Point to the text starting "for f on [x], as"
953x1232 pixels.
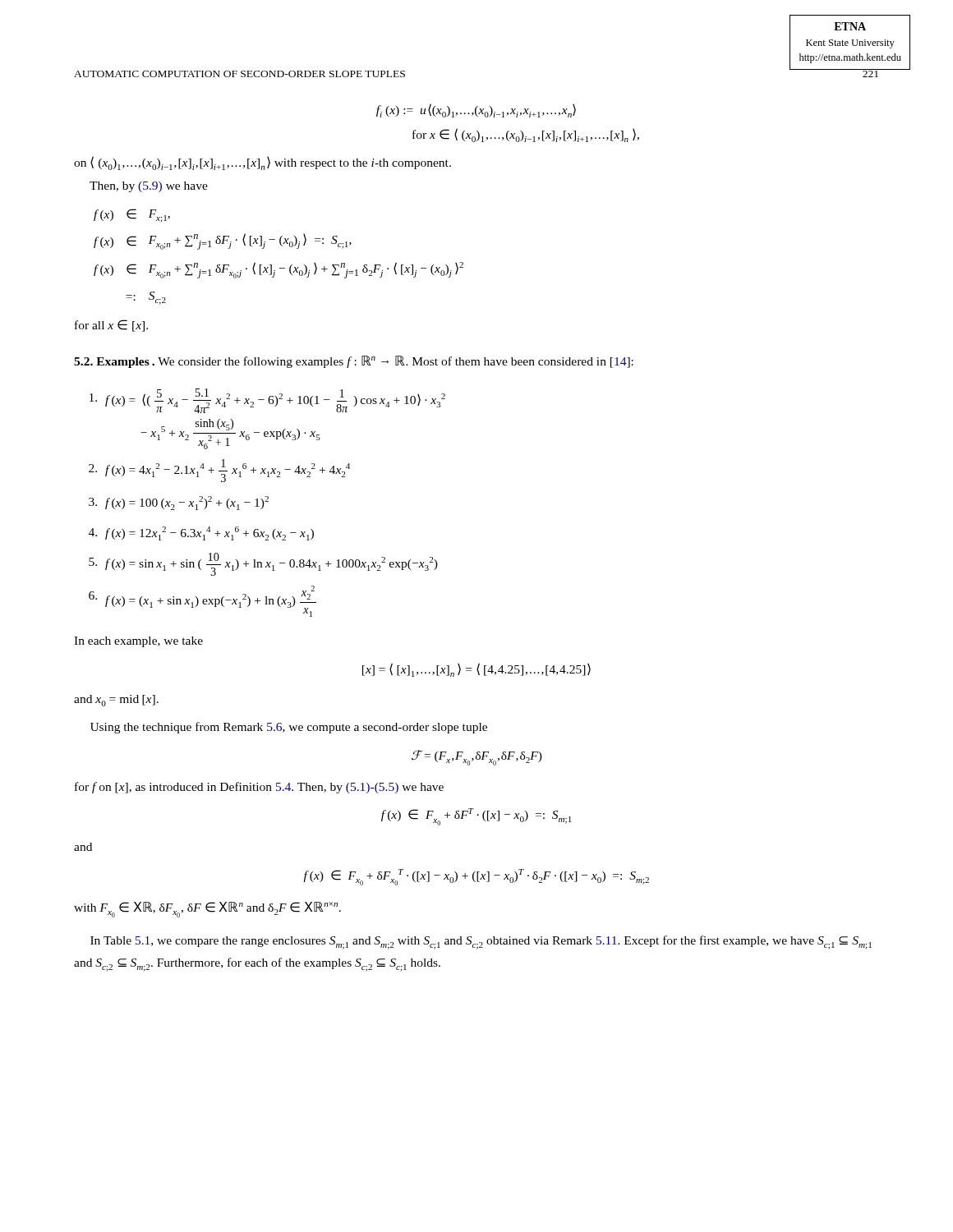click(259, 786)
